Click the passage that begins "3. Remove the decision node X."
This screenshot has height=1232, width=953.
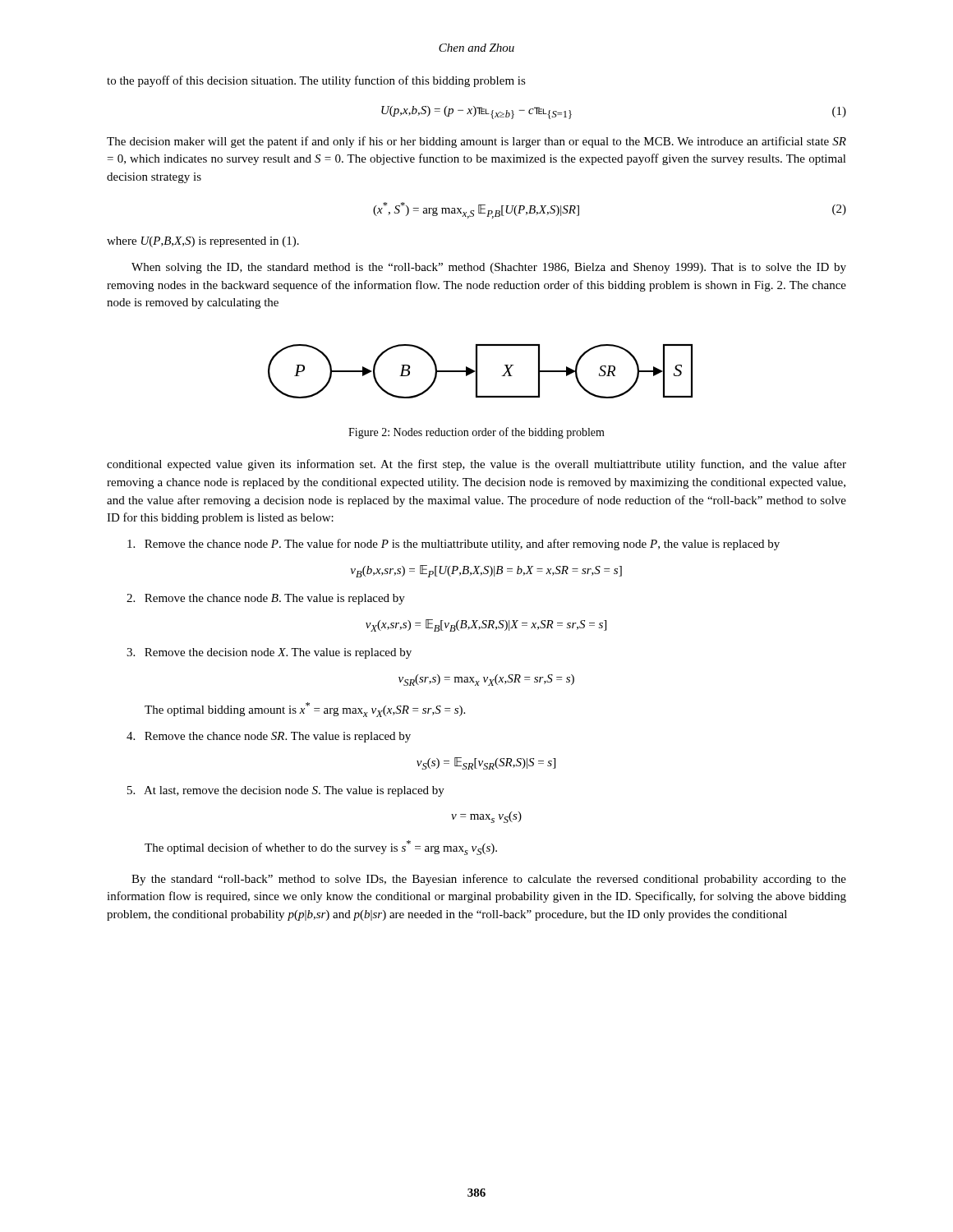(x=486, y=682)
